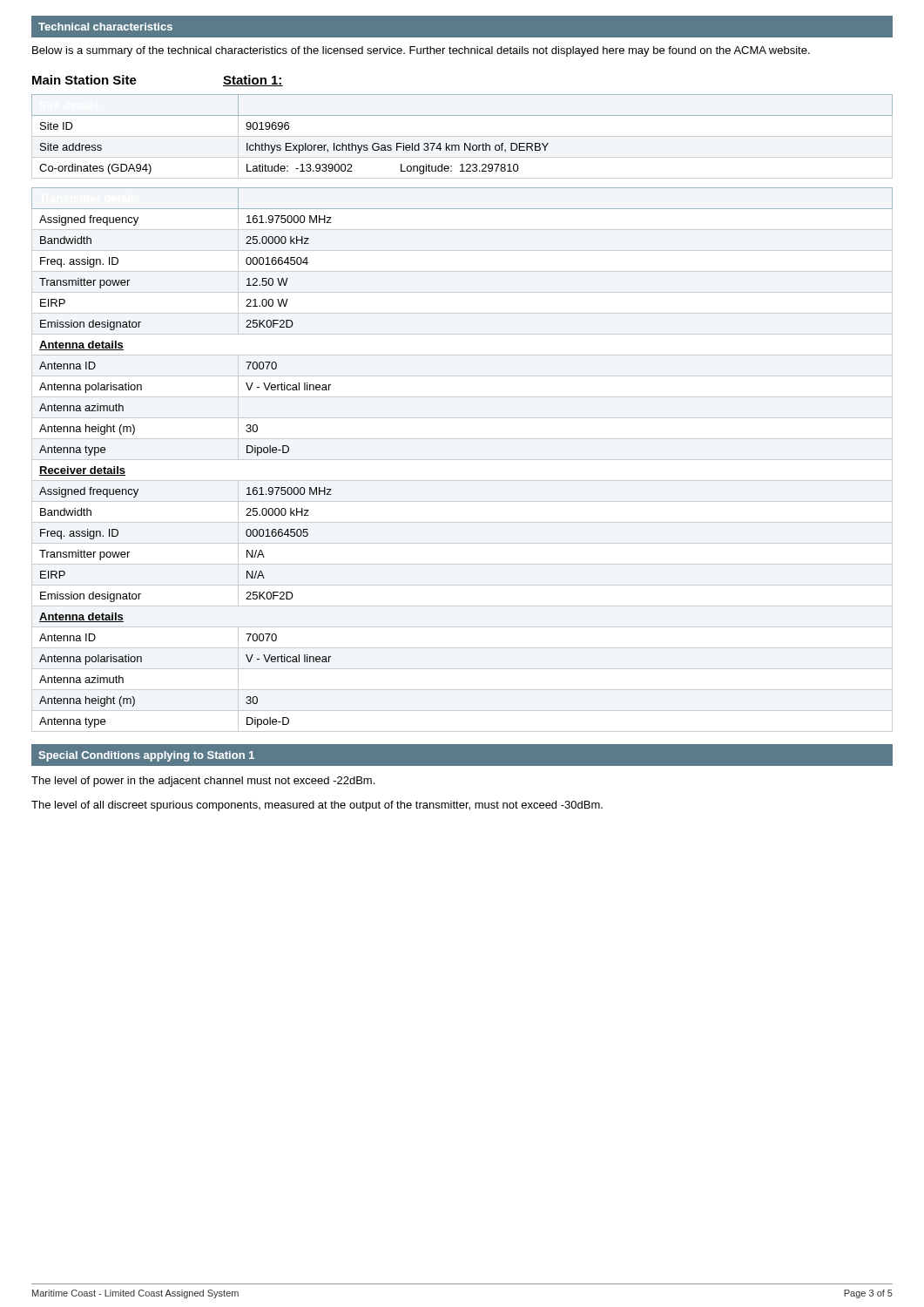Click on the passage starting "Special Conditions applying to Station"
Viewport: 924px width, 1307px height.
pyautogui.click(x=462, y=755)
